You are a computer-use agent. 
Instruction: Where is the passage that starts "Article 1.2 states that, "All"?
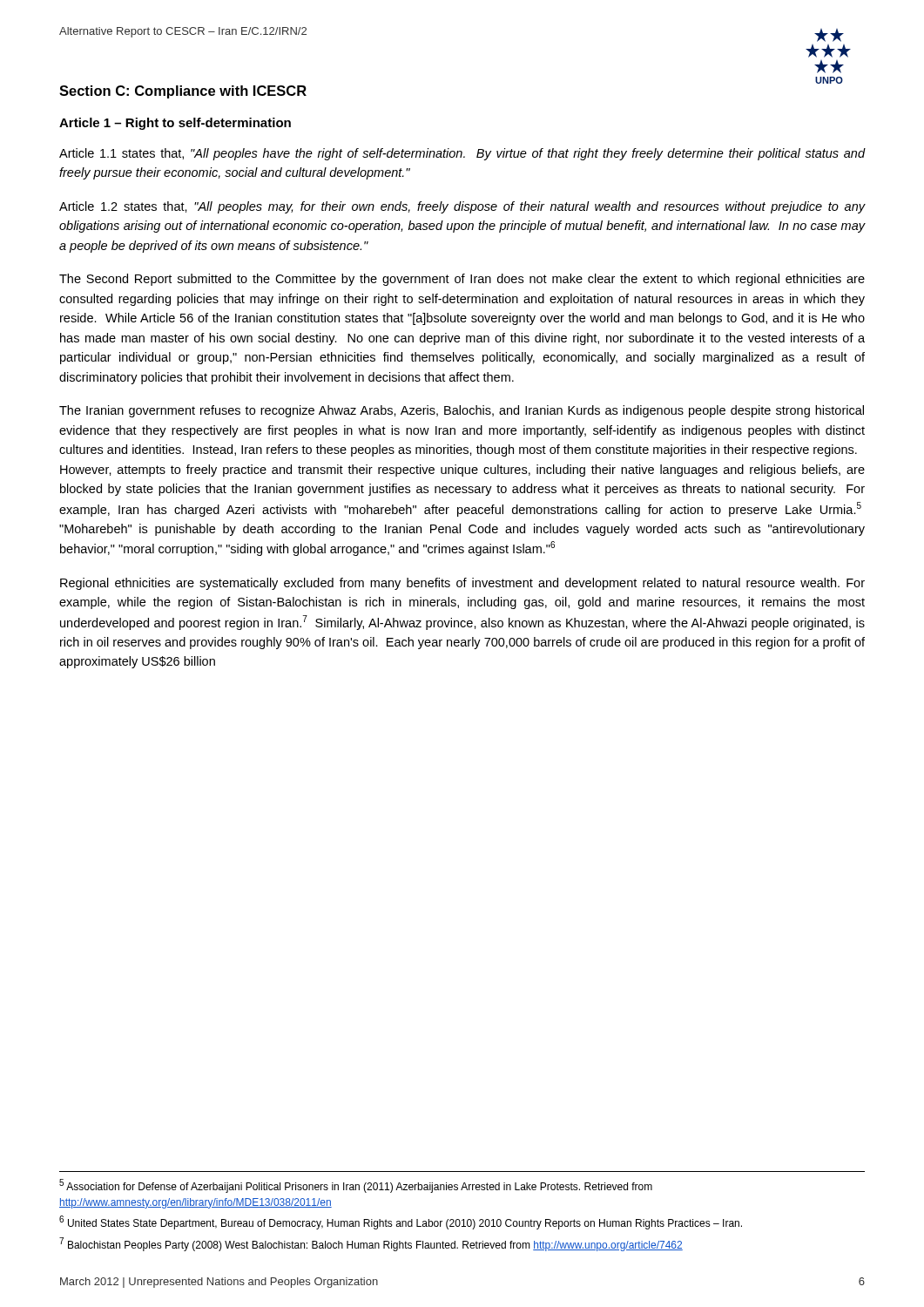coord(462,226)
